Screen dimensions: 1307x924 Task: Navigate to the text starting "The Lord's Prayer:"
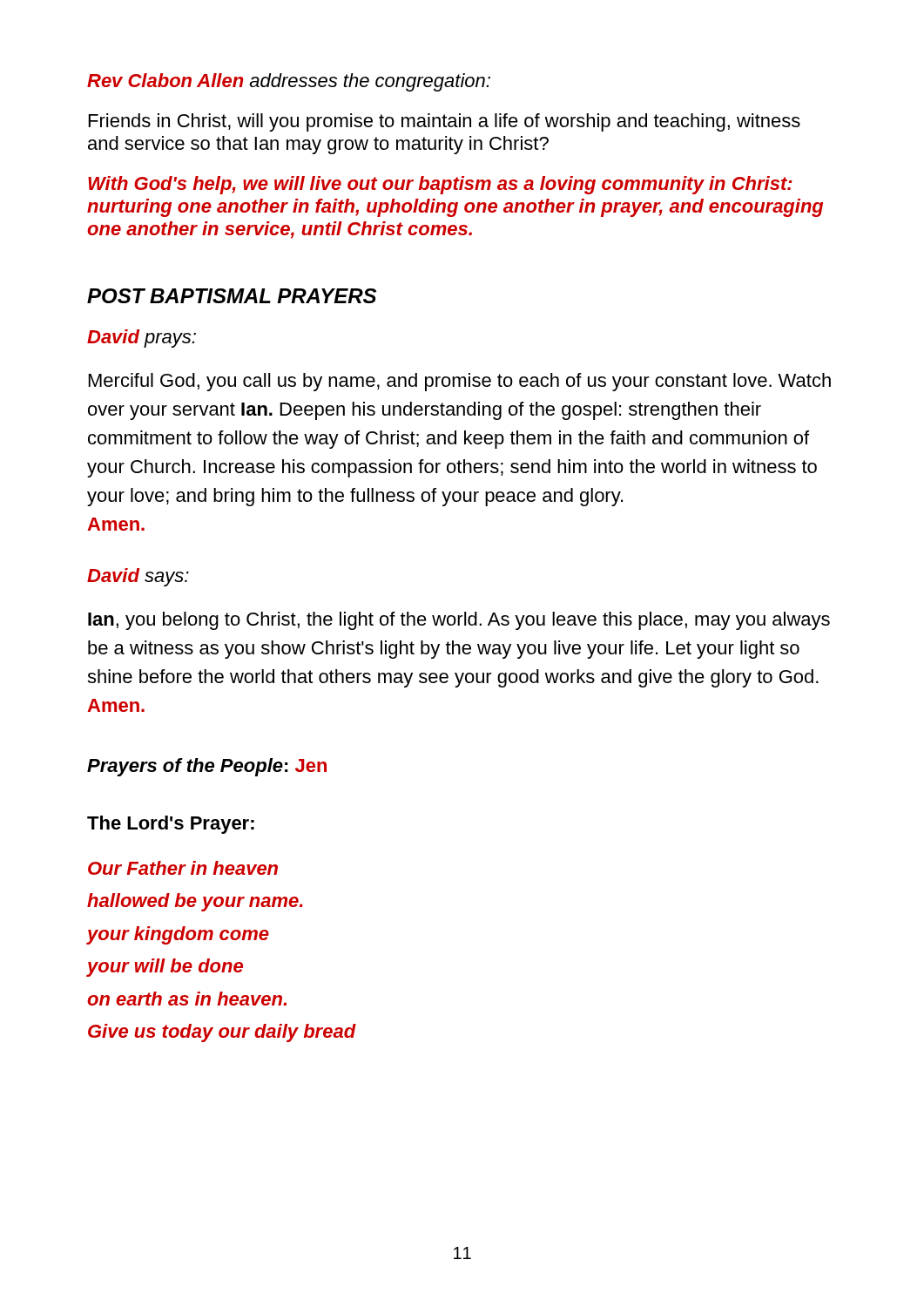coord(171,823)
